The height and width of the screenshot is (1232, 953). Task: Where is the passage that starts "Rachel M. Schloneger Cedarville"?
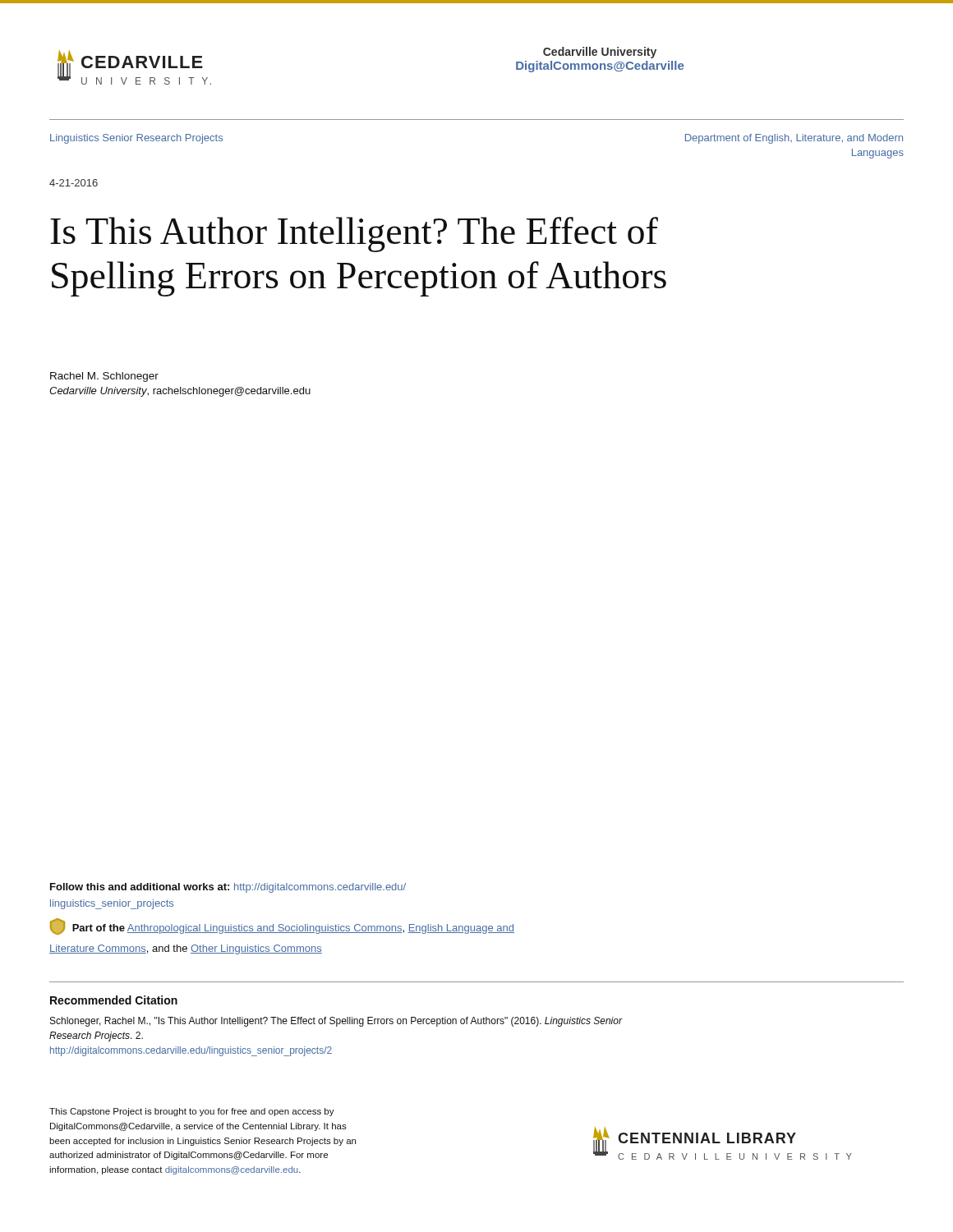coord(180,383)
